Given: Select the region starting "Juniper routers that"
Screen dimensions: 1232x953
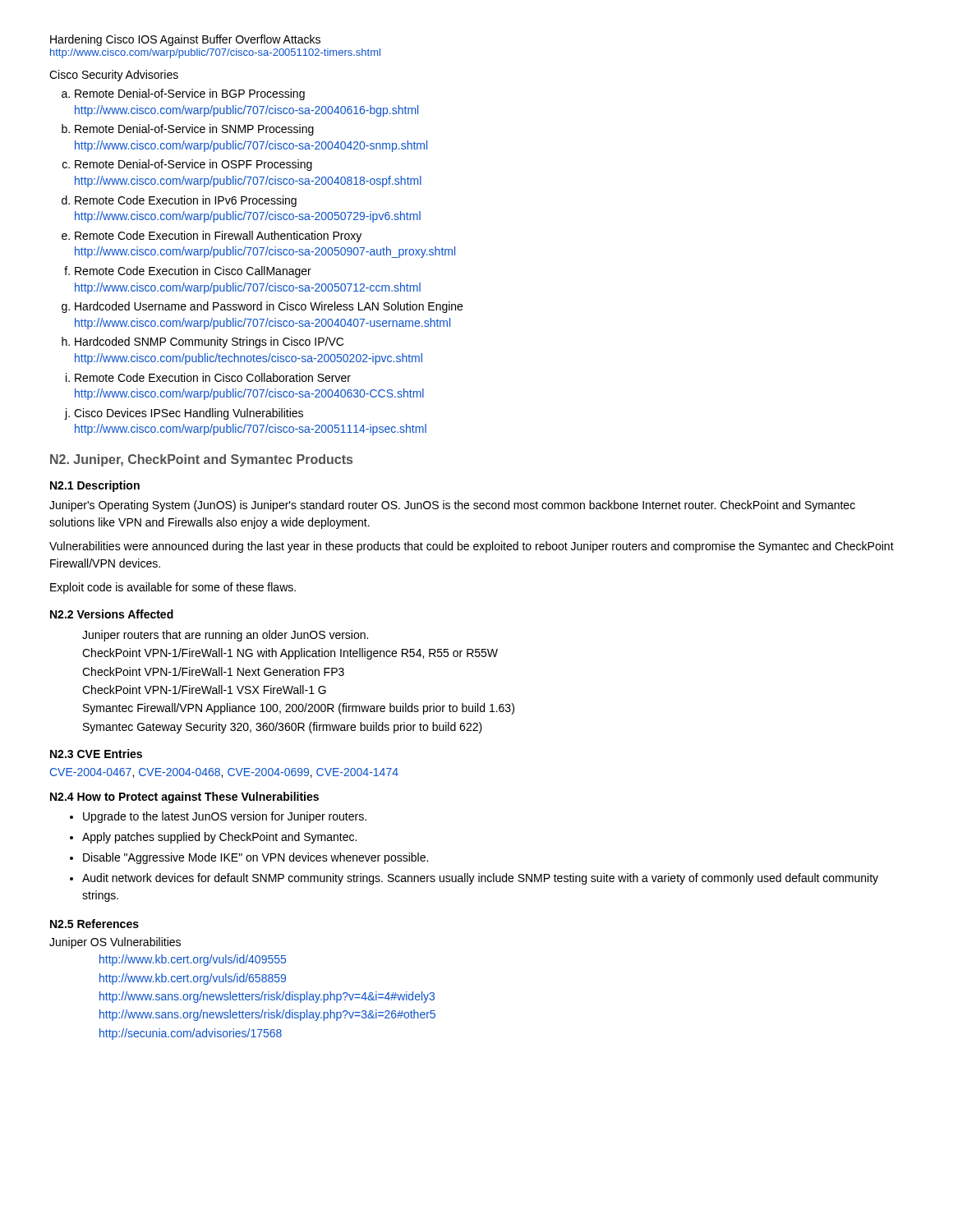Looking at the screenshot, I should pyautogui.click(x=299, y=681).
